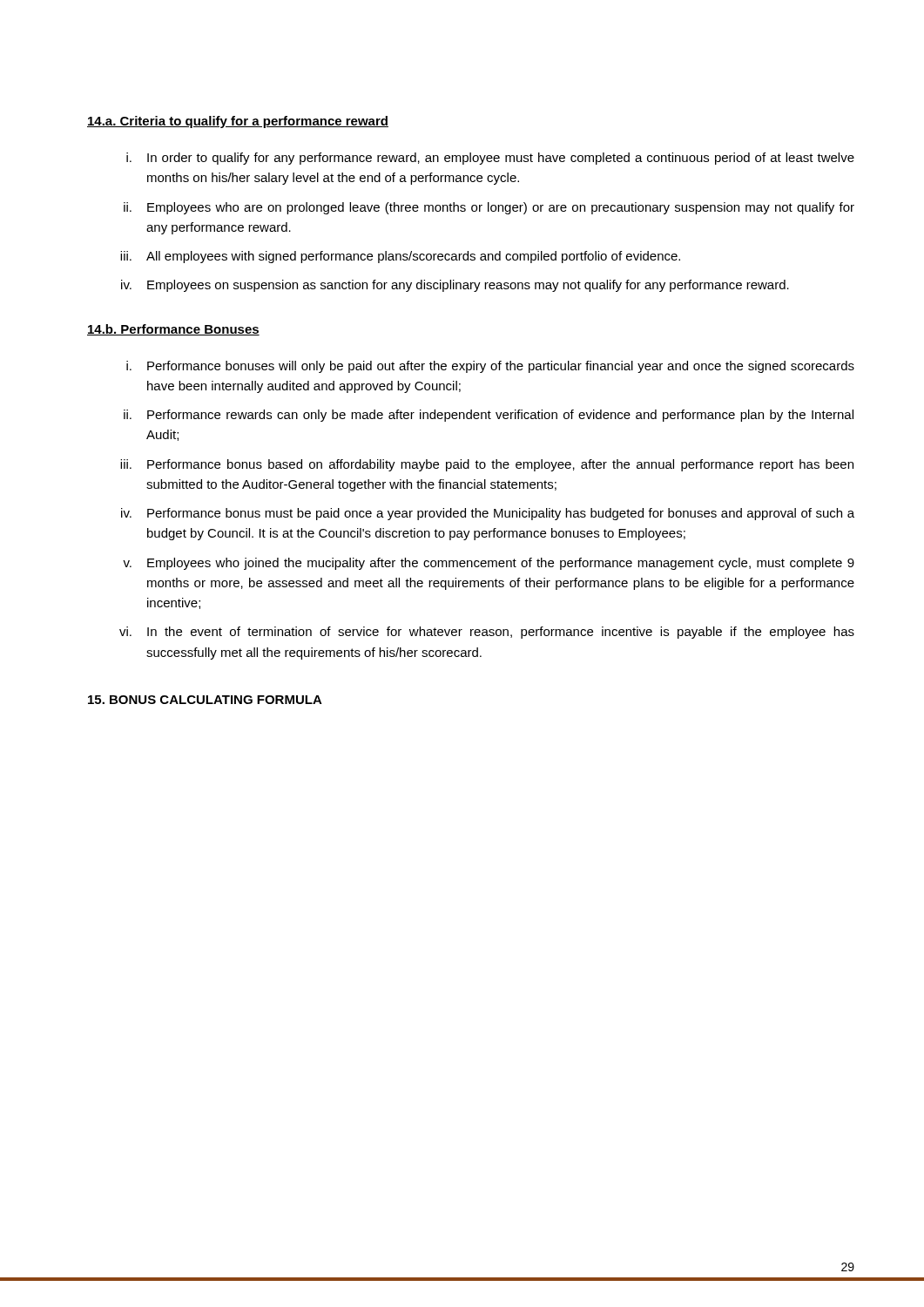
Task: Point to the block beginning "i. Performance bonuses will"
Action: [x=471, y=375]
